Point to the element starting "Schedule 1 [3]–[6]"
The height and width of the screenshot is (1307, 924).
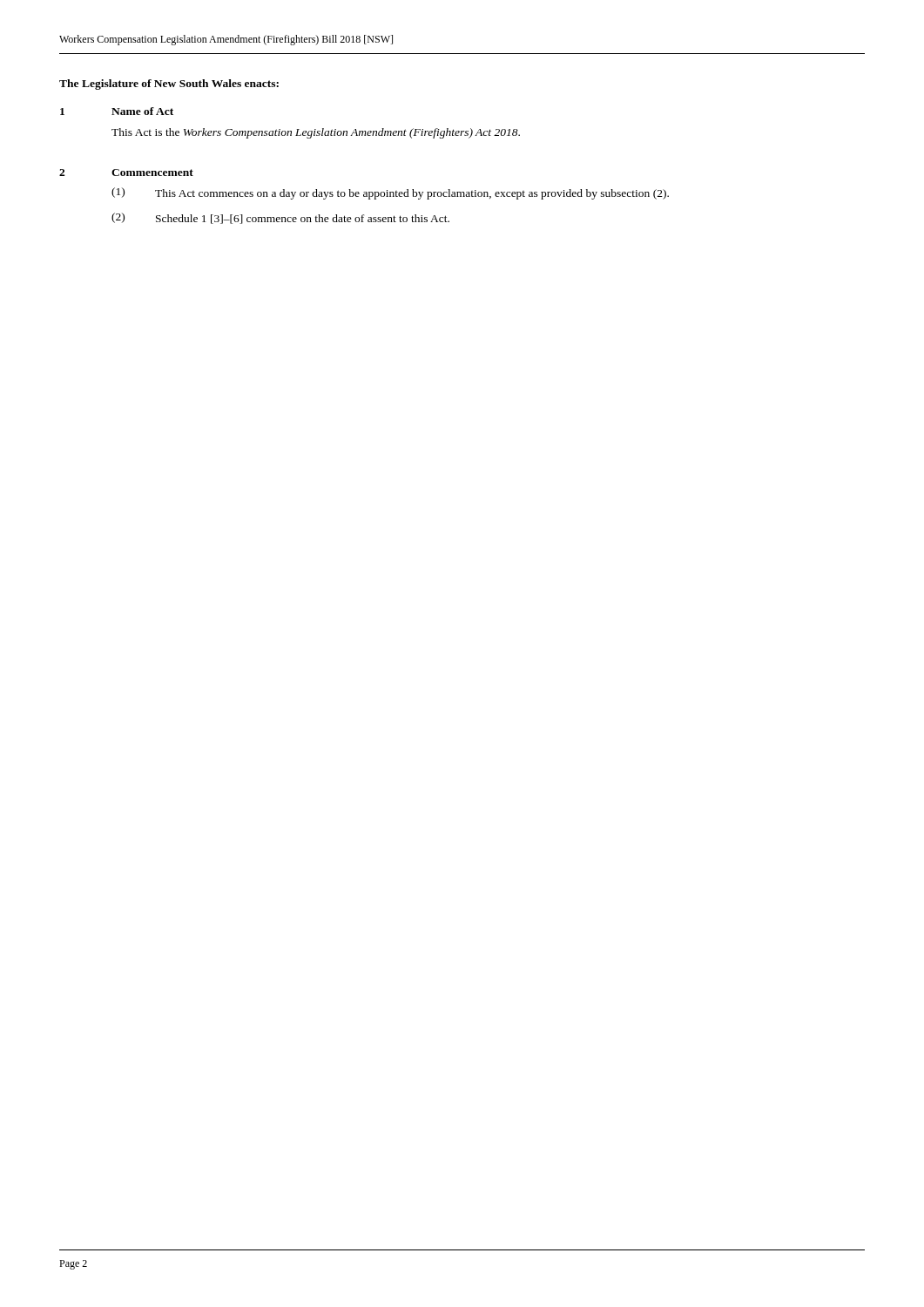coord(303,218)
